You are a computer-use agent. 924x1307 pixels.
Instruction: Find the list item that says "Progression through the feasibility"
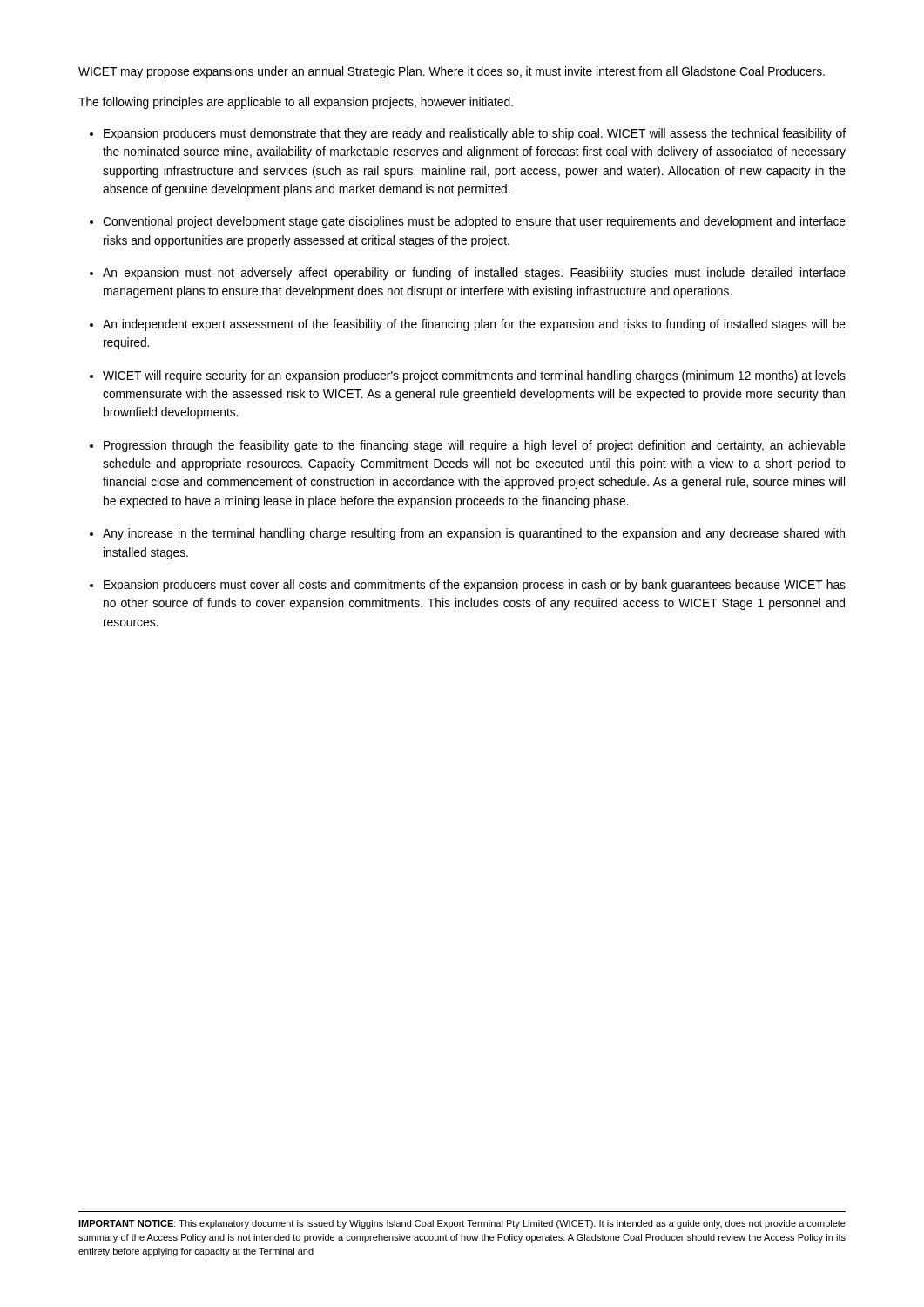[474, 473]
